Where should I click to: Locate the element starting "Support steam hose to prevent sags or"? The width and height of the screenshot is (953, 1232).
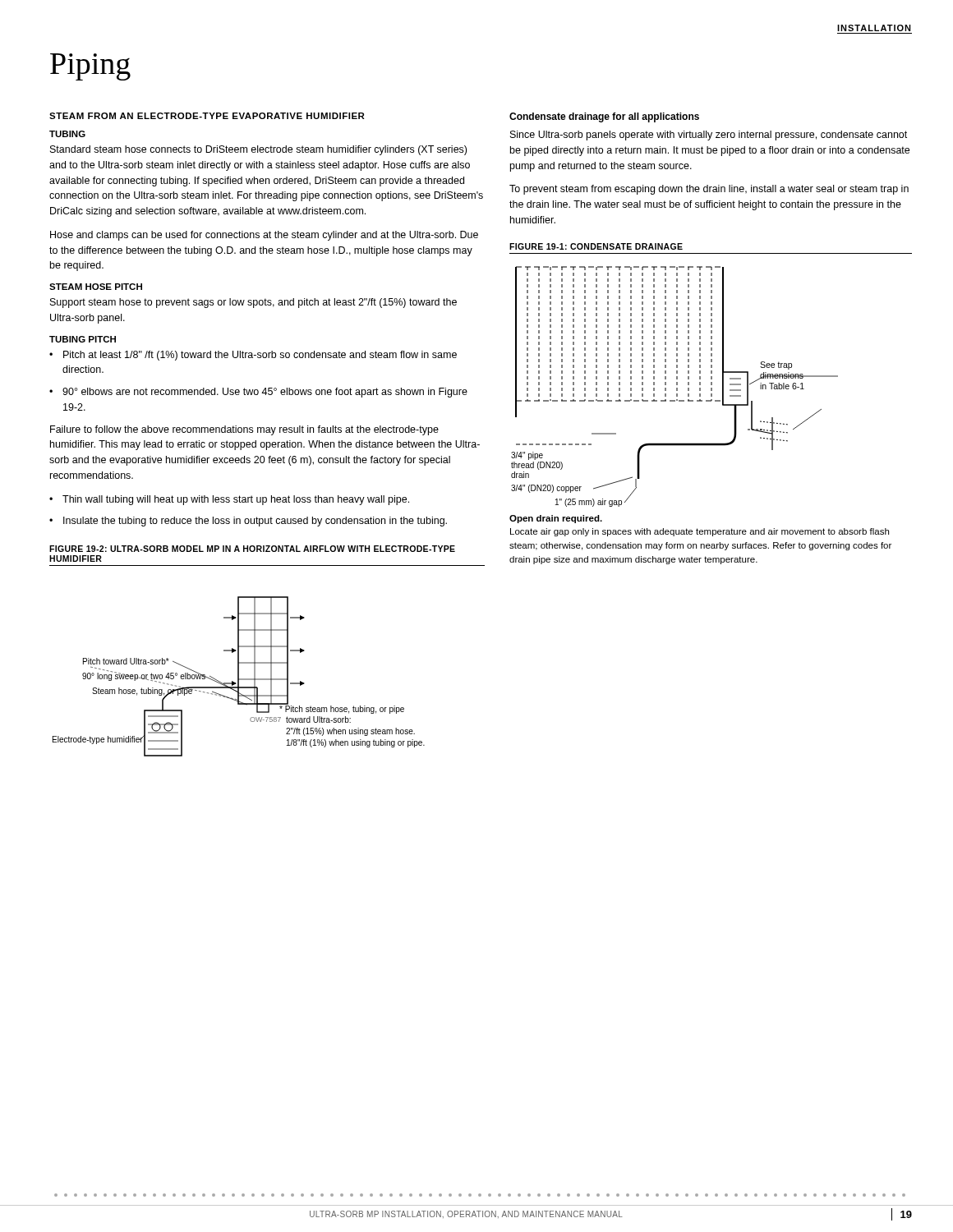point(253,310)
